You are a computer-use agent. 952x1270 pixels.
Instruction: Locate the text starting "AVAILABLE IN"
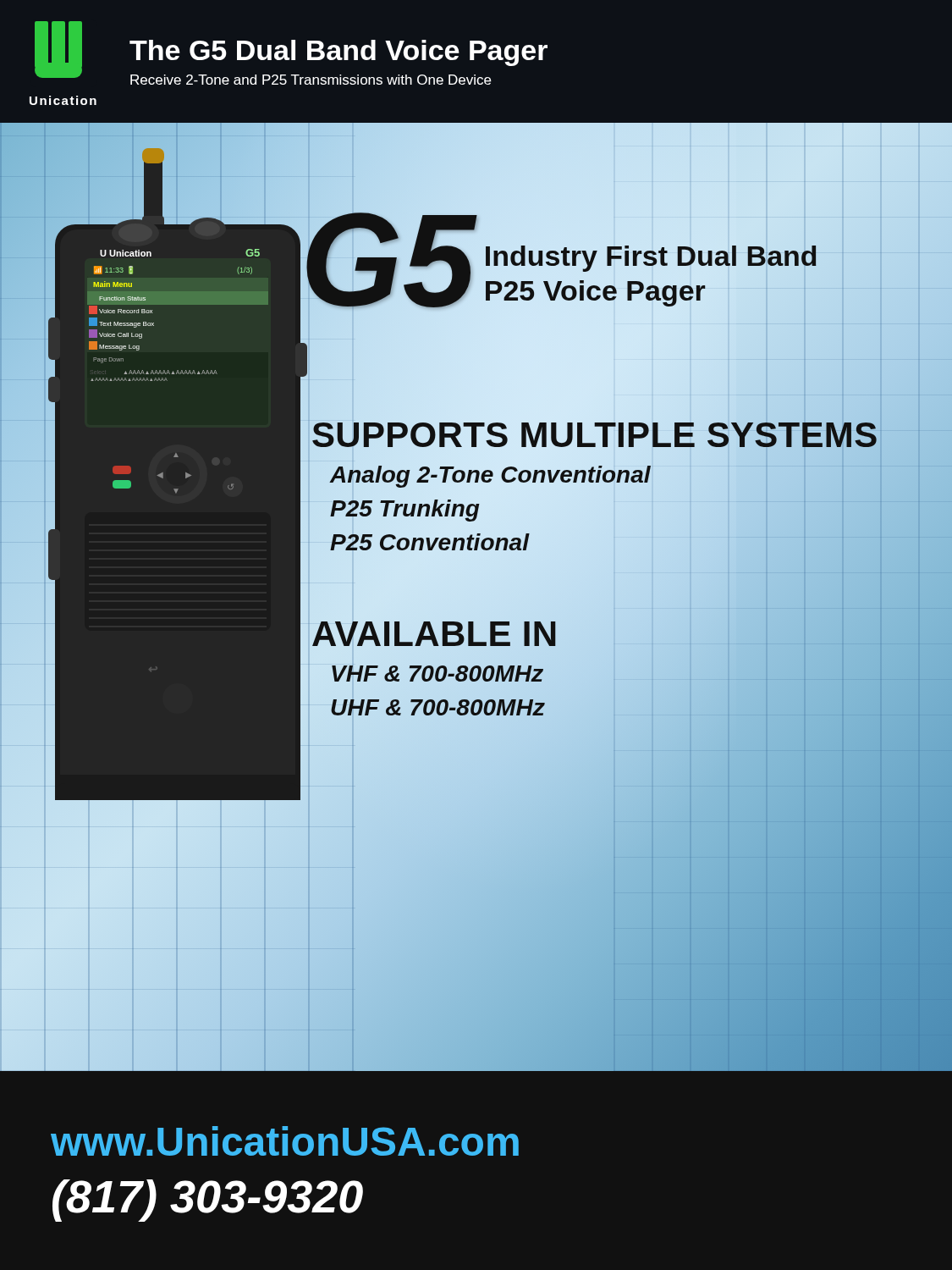click(x=620, y=634)
